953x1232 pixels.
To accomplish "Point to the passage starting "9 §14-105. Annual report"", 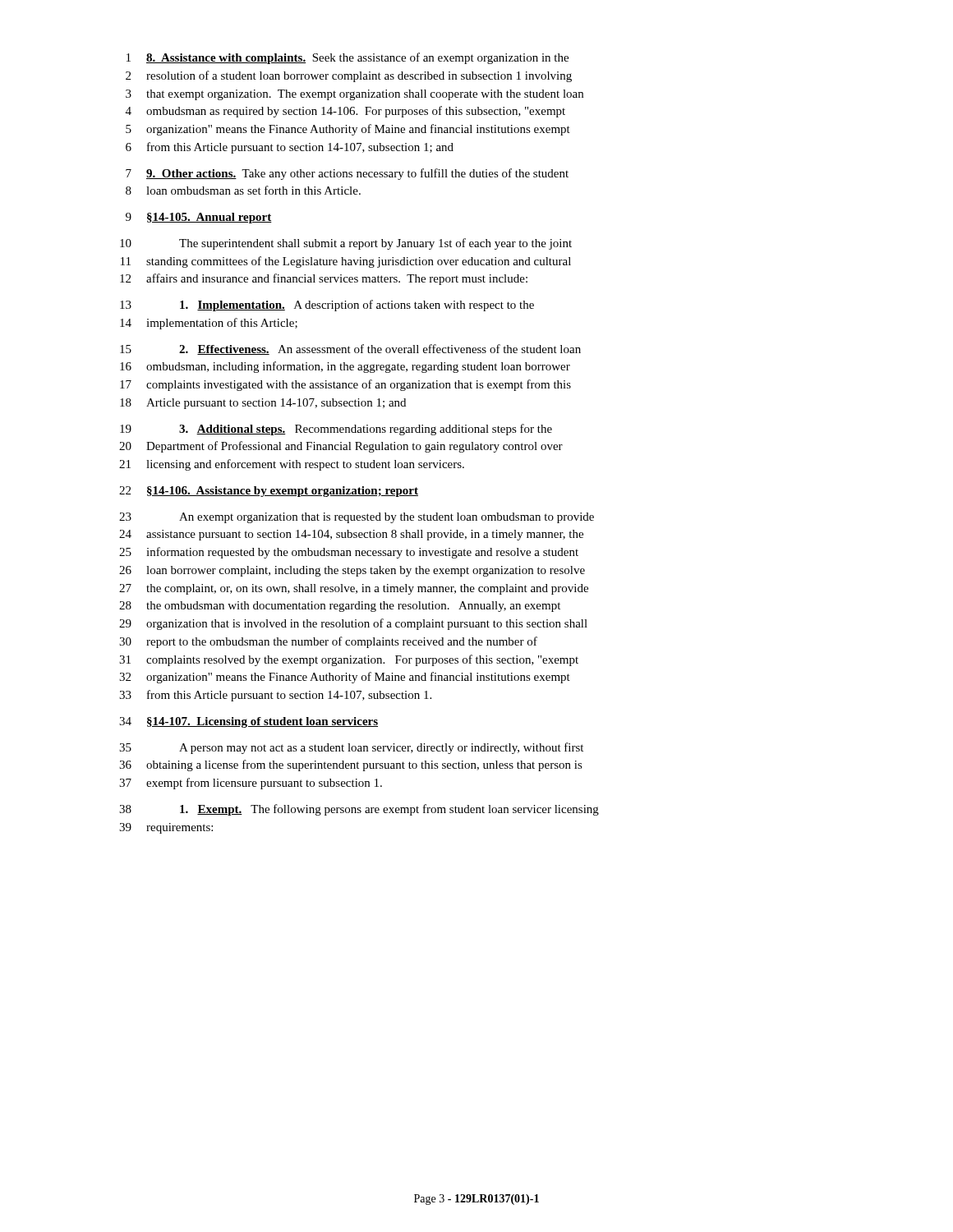I will tap(199, 218).
